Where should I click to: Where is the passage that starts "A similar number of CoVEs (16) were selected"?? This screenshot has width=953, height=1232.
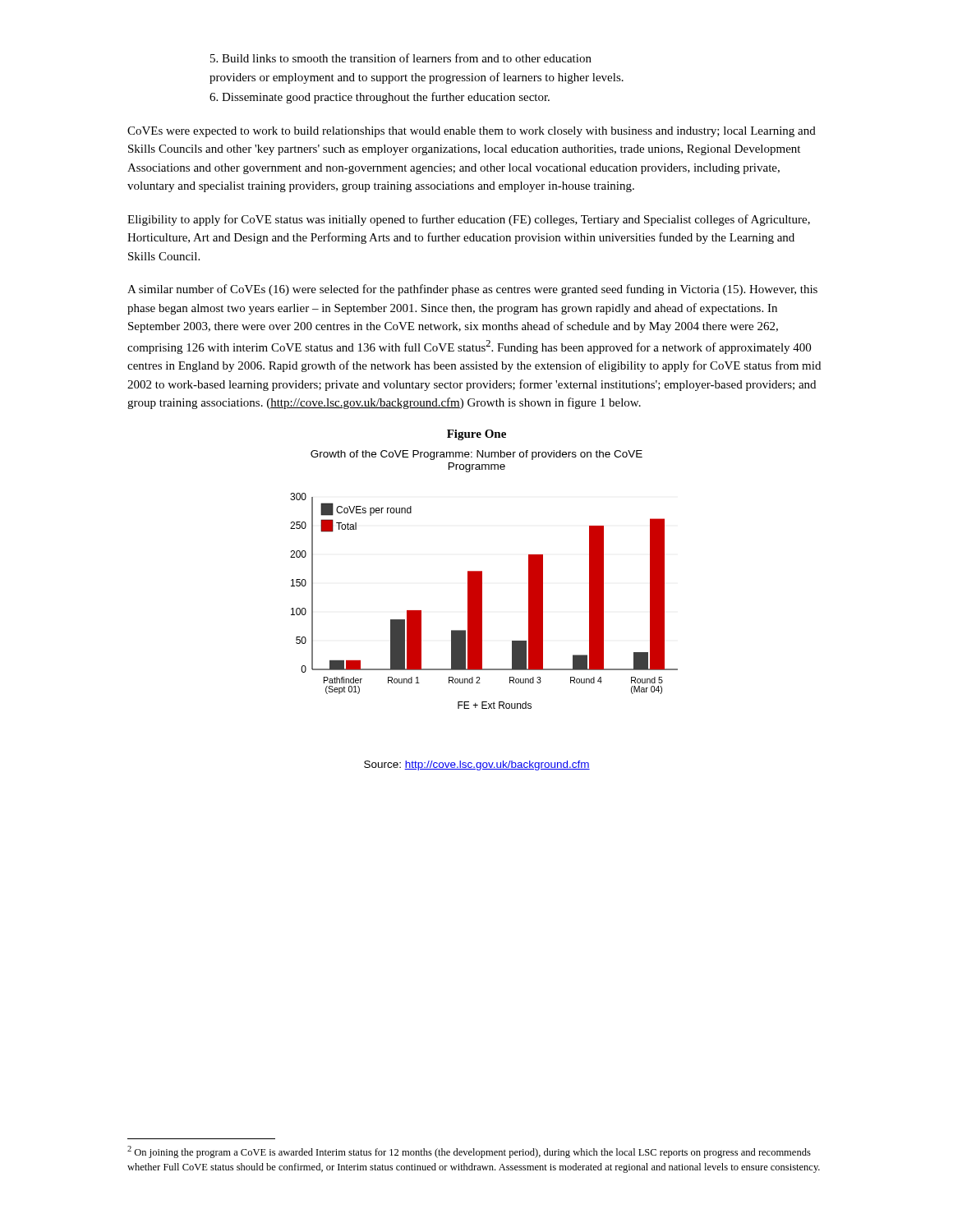click(474, 346)
